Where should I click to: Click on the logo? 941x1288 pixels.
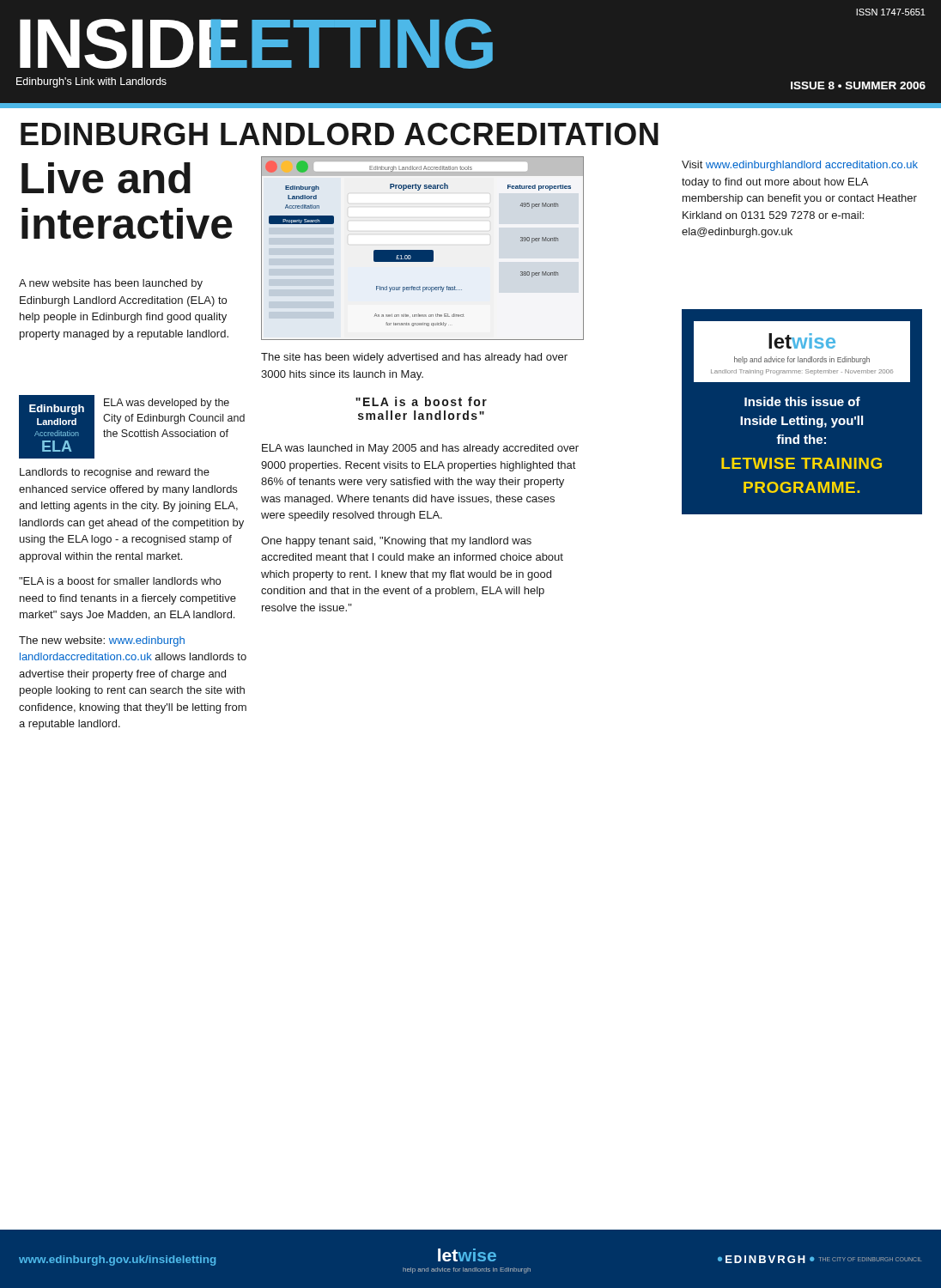pyautogui.click(x=57, y=427)
